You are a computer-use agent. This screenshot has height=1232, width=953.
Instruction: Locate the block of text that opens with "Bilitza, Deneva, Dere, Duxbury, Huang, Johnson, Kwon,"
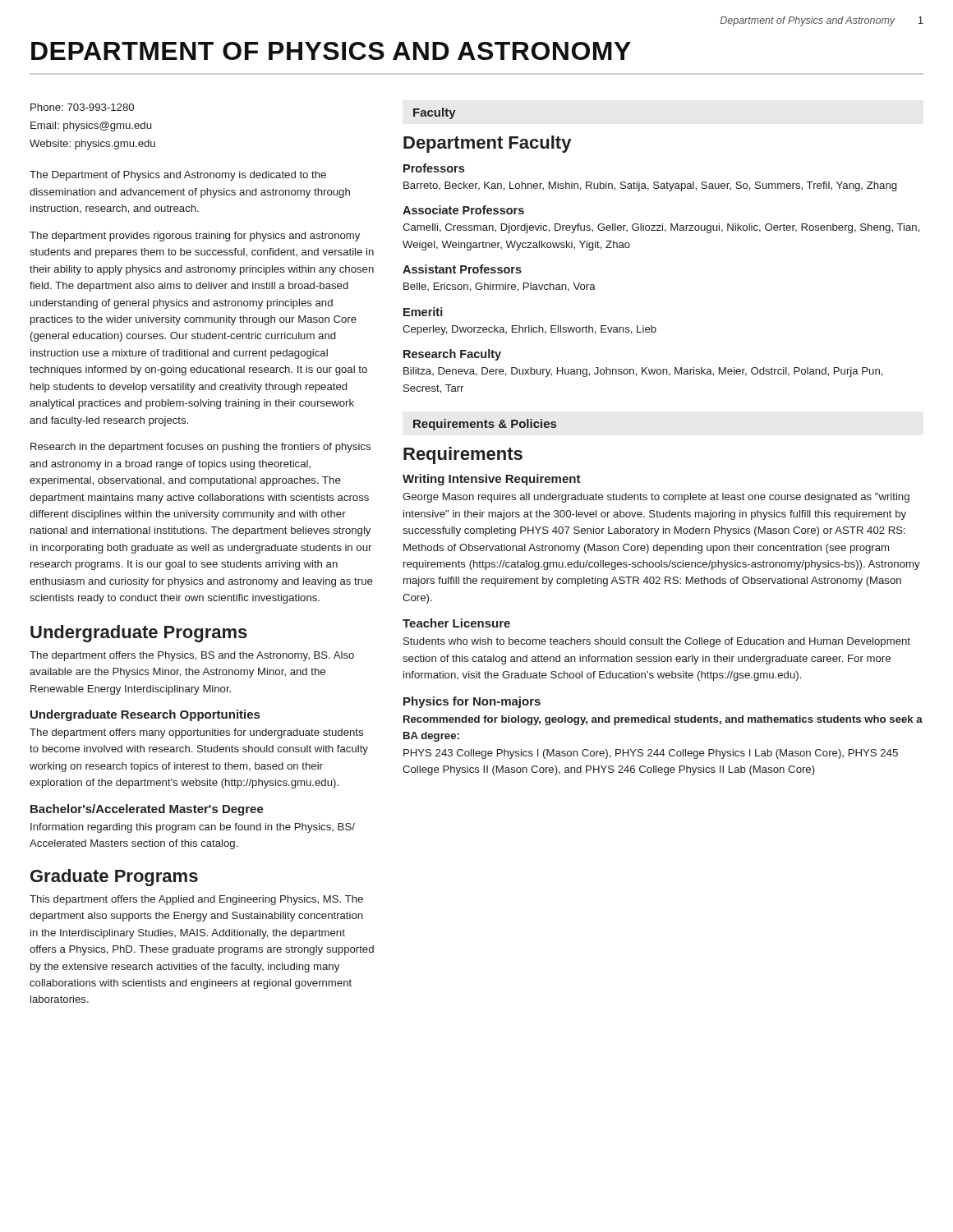(643, 379)
